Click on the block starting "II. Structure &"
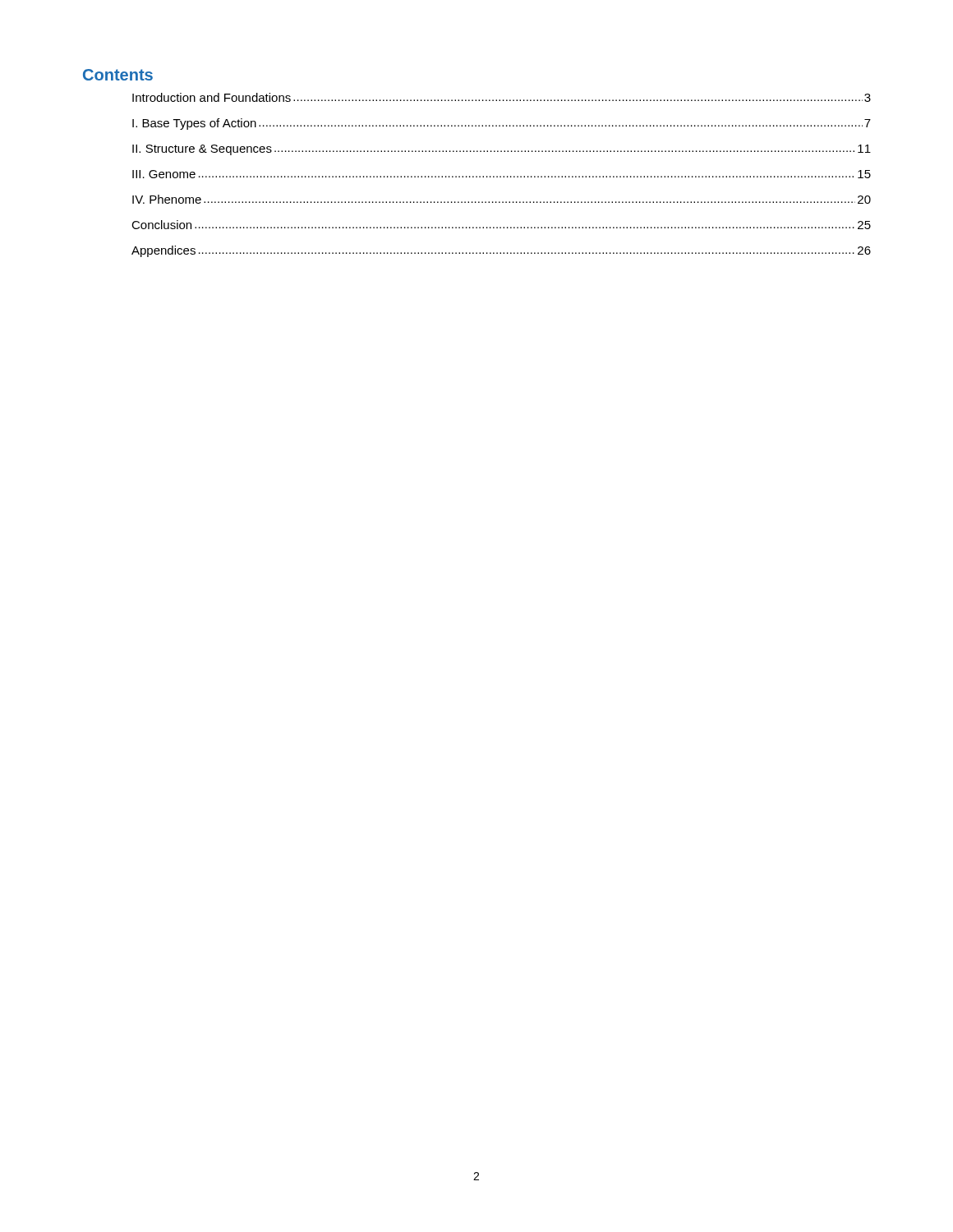Screen dimensions: 1232x953 coord(501,148)
